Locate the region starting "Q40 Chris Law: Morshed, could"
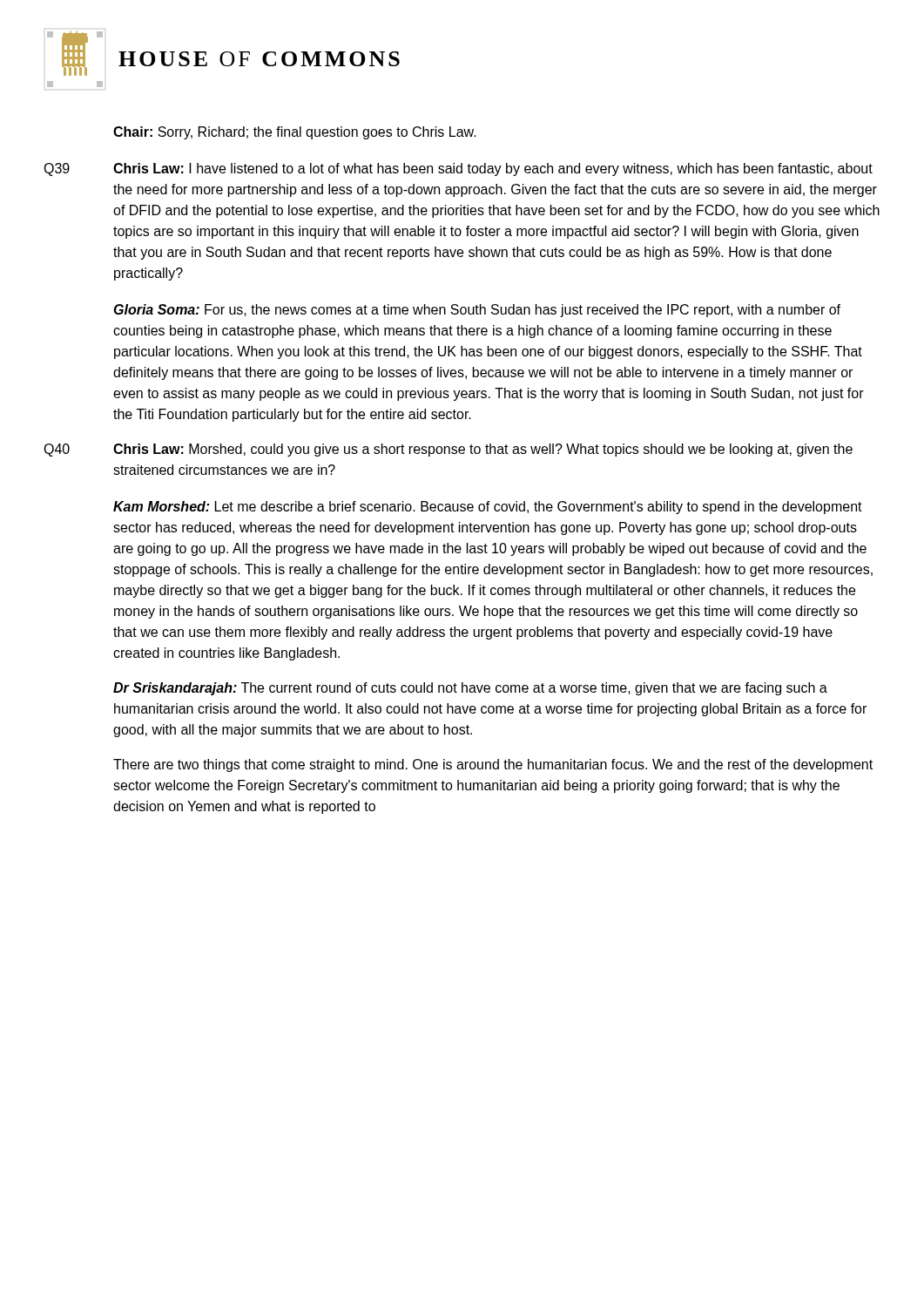 tap(462, 460)
